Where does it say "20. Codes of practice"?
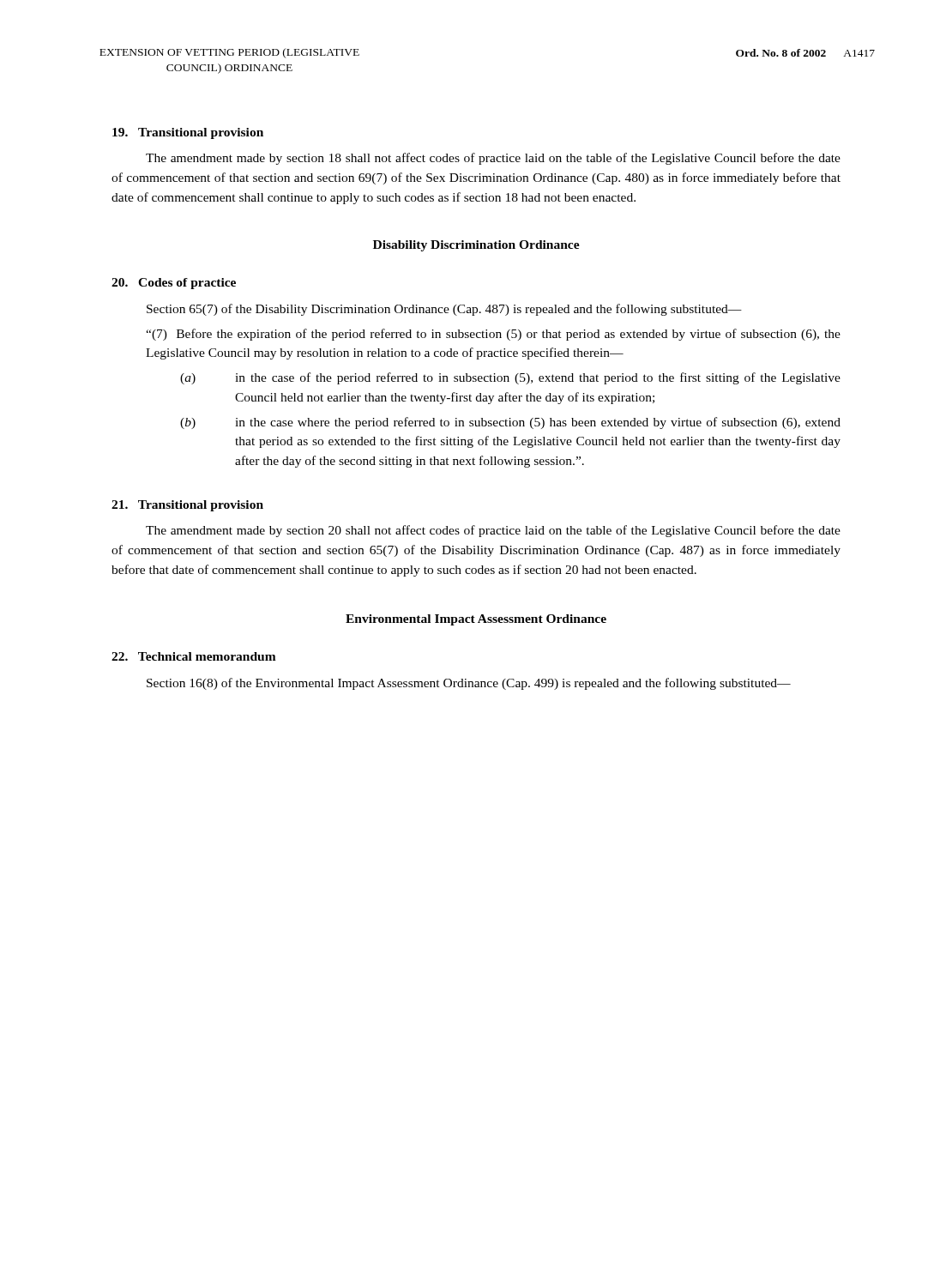Image resolution: width=952 pixels, height=1287 pixels. coord(174,282)
